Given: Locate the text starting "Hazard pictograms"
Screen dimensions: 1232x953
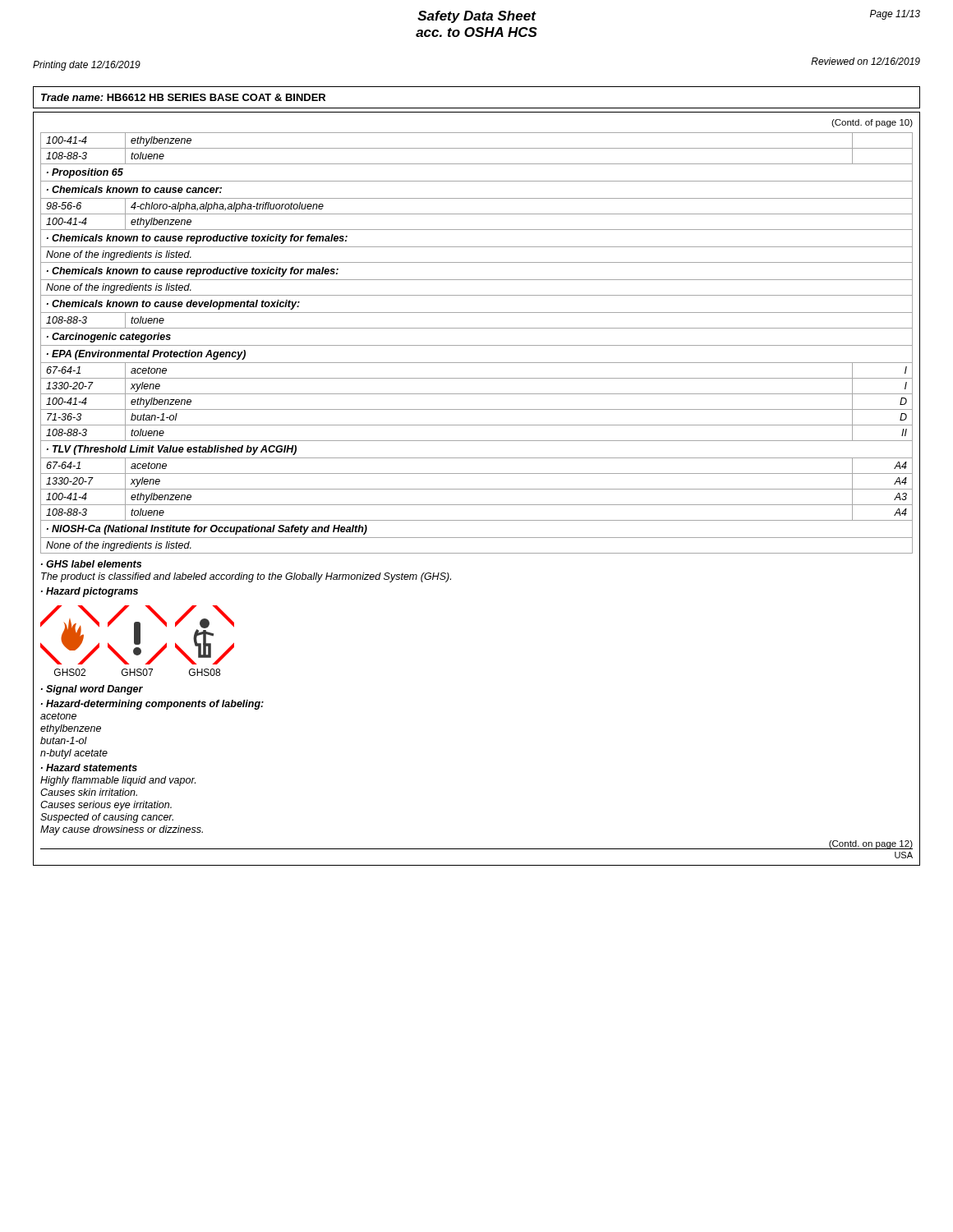Looking at the screenshot, I should (92, 591).
